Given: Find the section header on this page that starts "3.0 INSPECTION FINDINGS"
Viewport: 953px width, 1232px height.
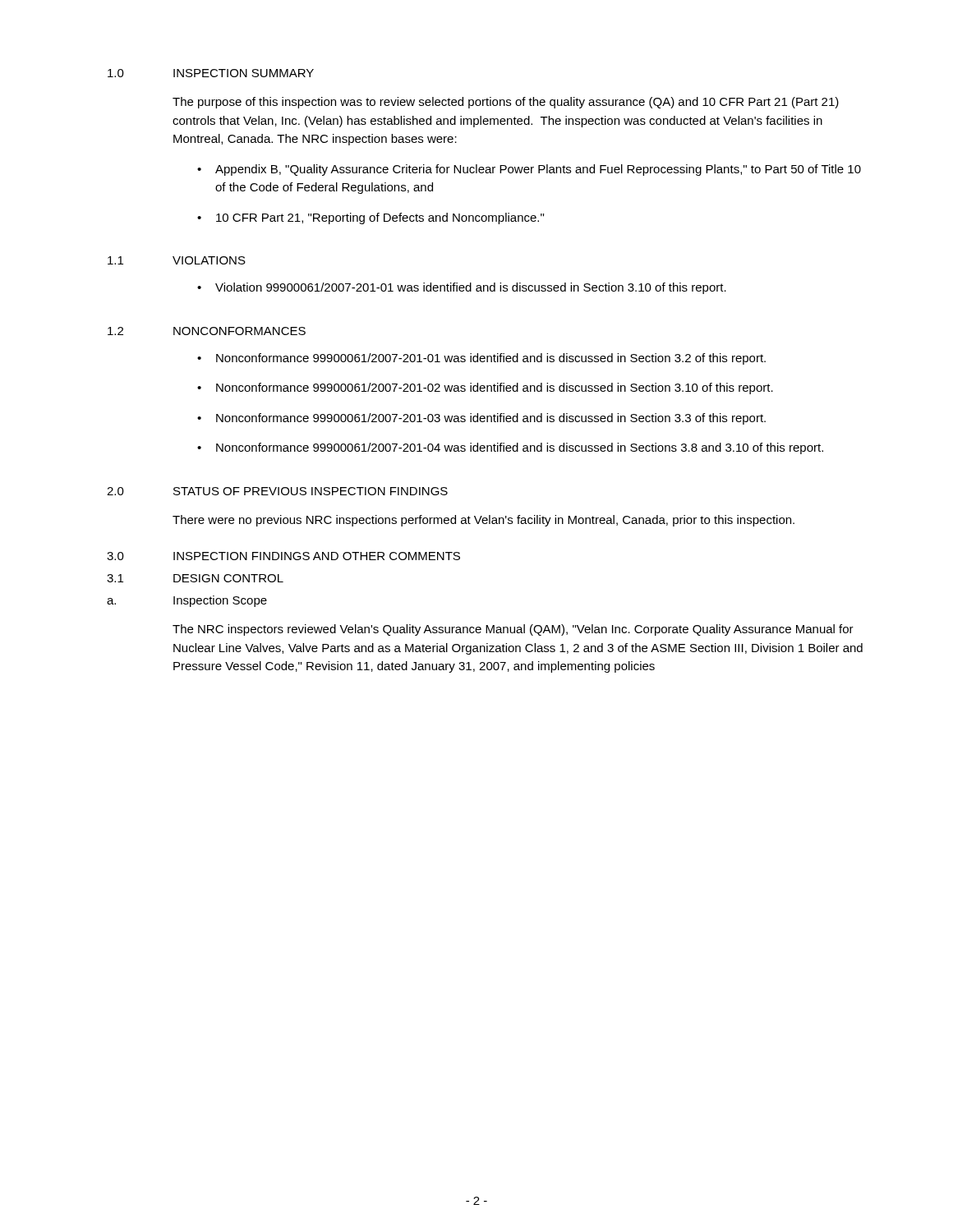Looking at the screenshot, I should tap(284, 556).
